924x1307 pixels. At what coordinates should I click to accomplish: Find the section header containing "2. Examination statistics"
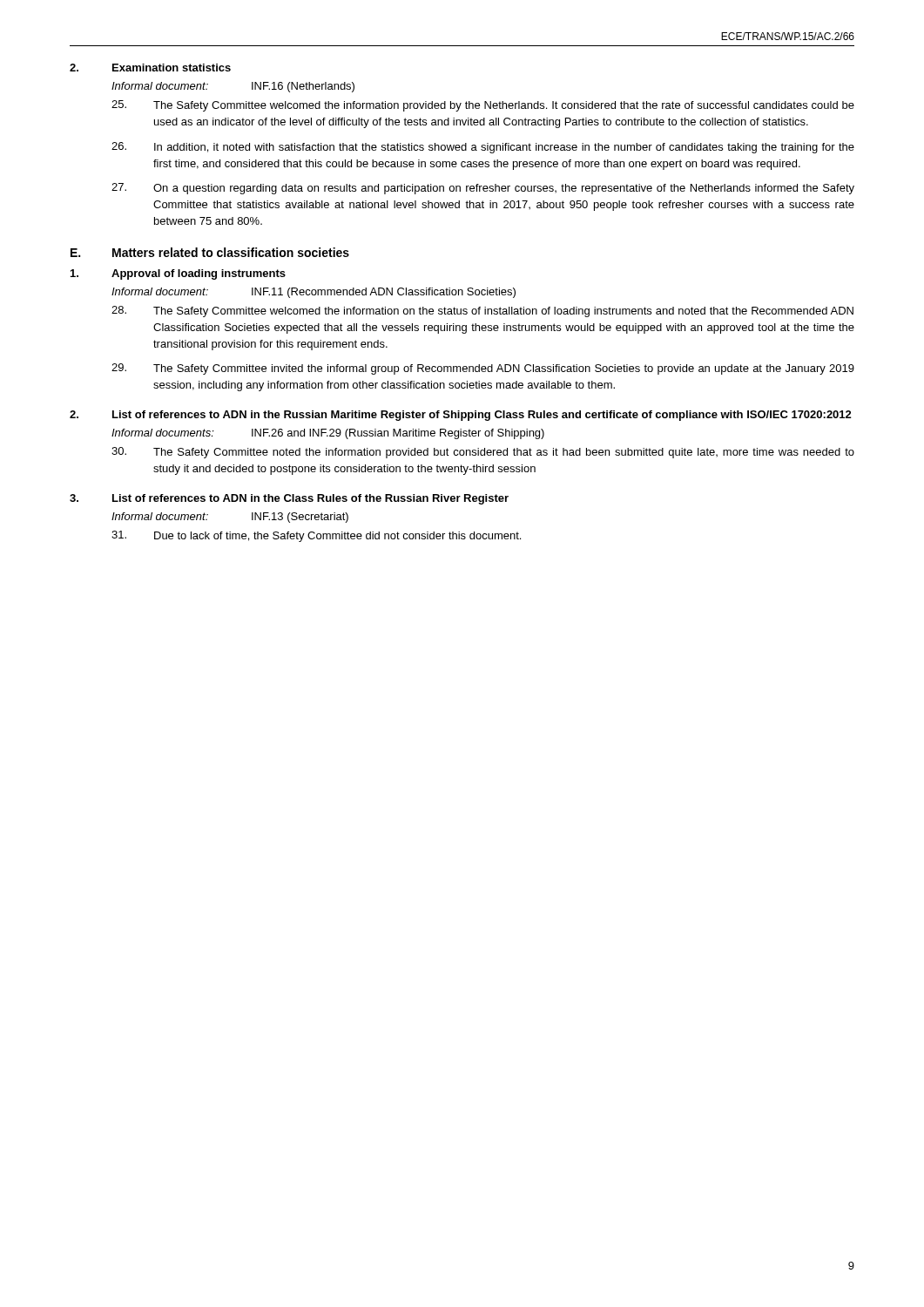click(150, 68)
